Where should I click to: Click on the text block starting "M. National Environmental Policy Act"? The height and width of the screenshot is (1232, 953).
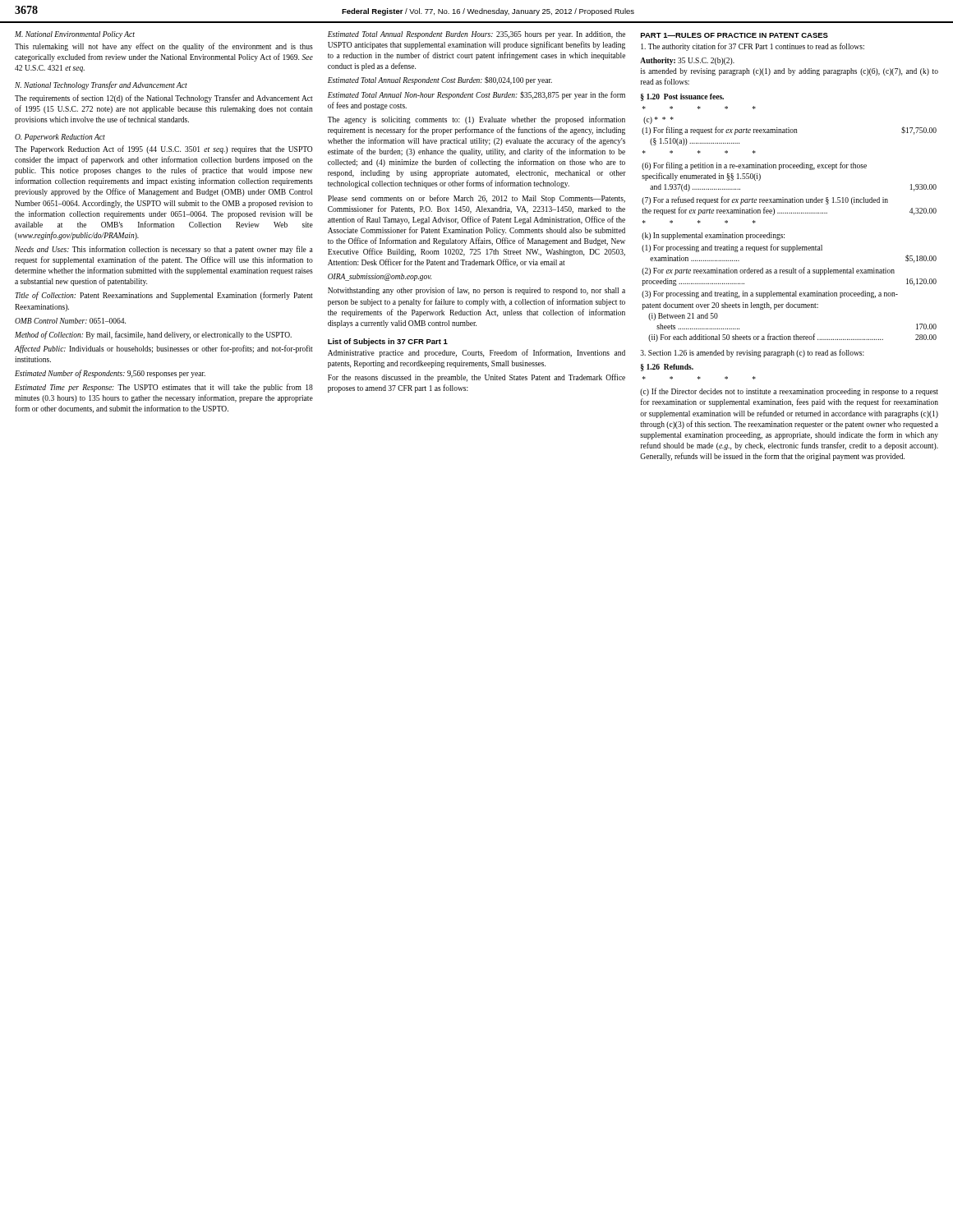75,34
